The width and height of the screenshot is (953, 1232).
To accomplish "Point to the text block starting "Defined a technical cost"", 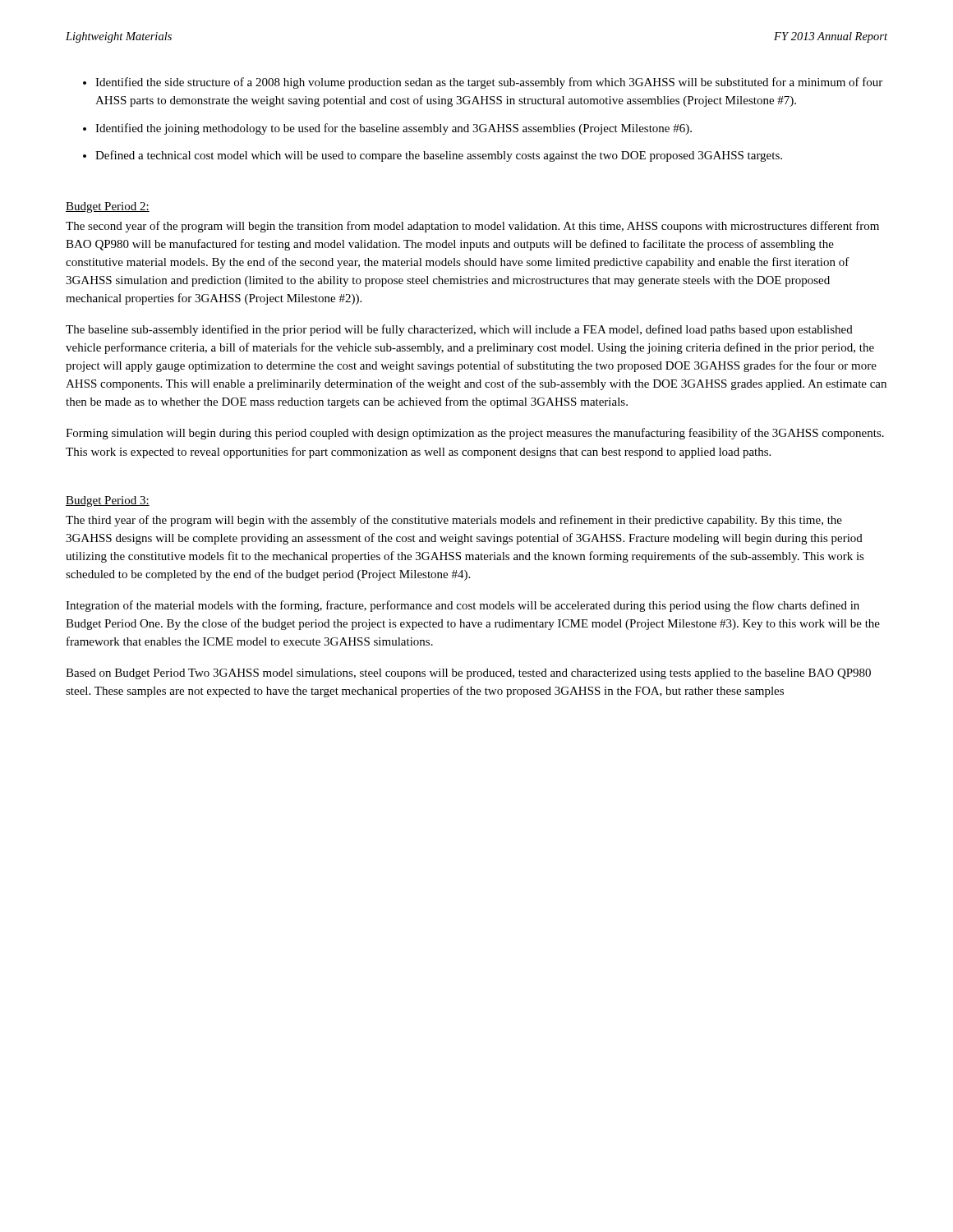I will coord(439,155).
